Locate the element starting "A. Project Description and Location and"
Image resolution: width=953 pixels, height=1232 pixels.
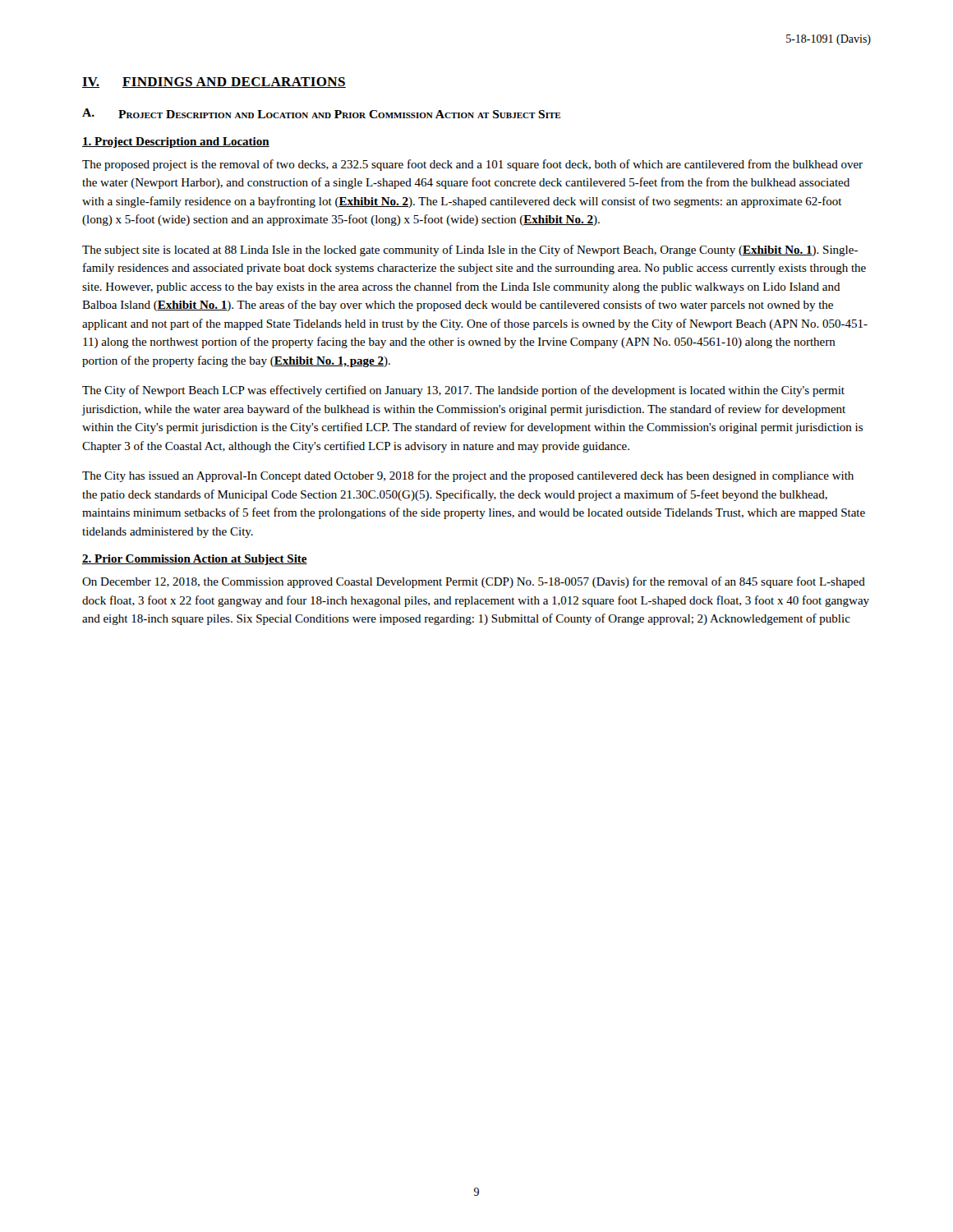tap(476, 114)
